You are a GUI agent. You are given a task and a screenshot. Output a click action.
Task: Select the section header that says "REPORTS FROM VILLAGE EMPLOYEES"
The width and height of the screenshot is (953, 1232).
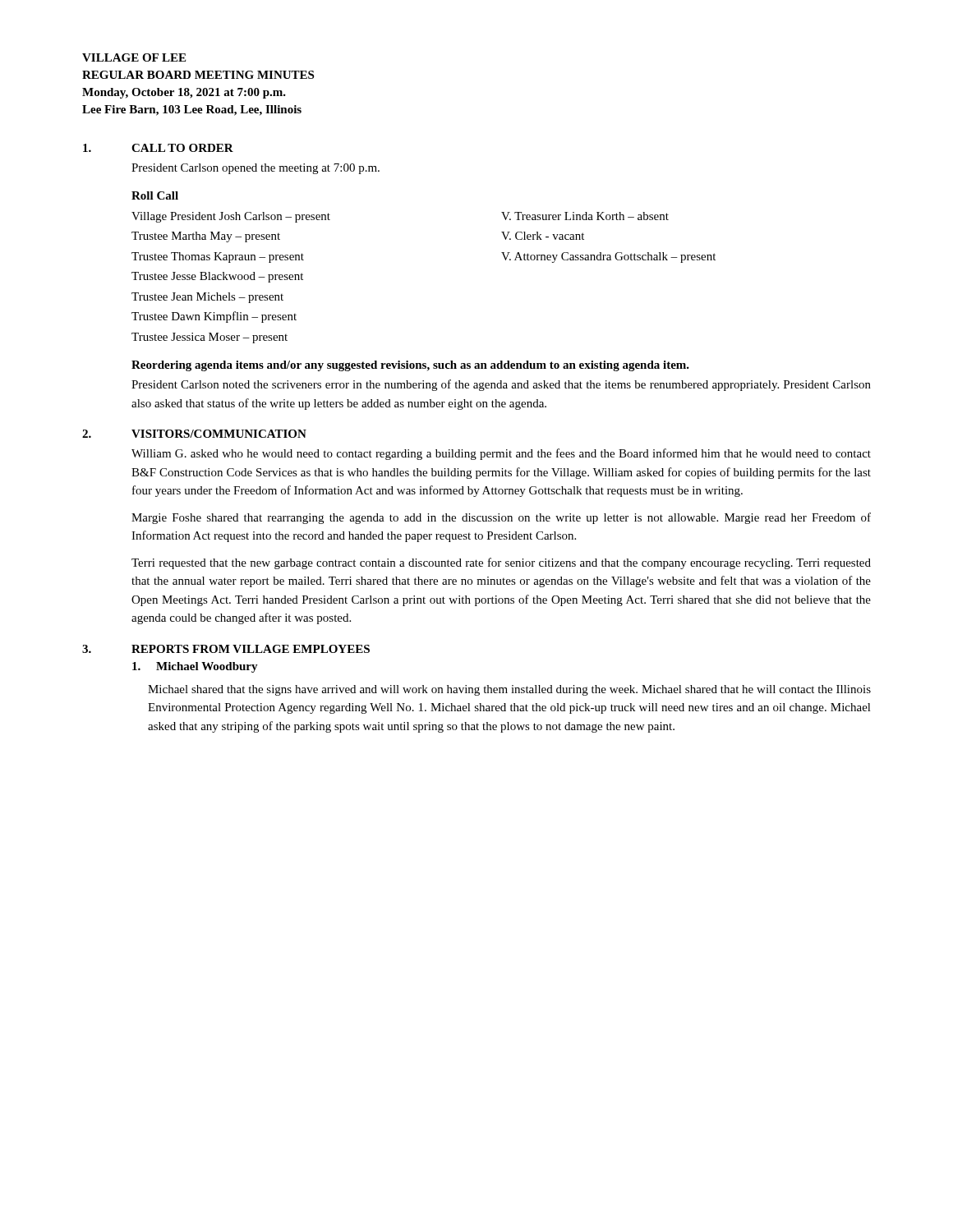coord(251,648)
